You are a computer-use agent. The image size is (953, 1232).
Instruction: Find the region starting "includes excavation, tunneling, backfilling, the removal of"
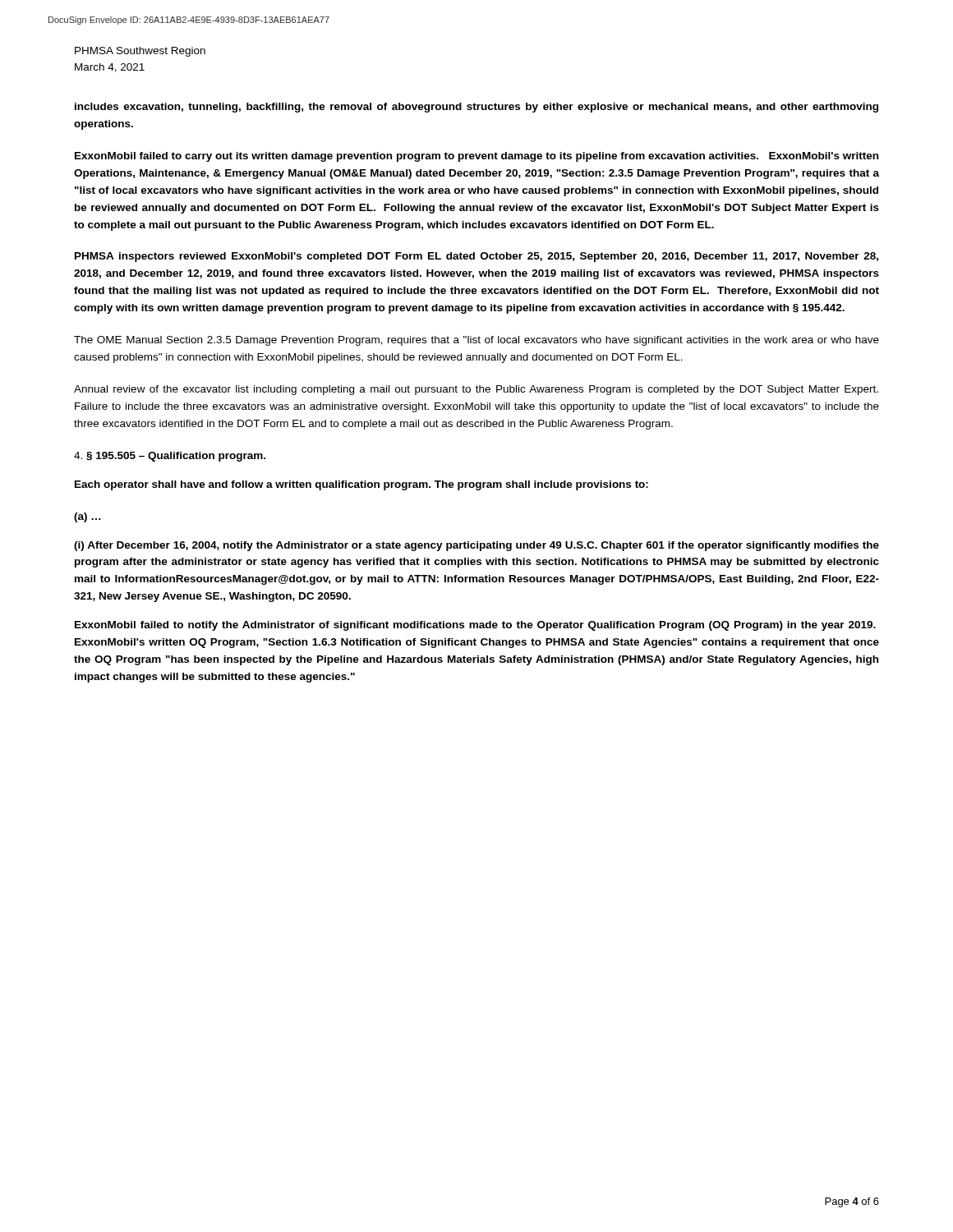[x=476, y=115]
